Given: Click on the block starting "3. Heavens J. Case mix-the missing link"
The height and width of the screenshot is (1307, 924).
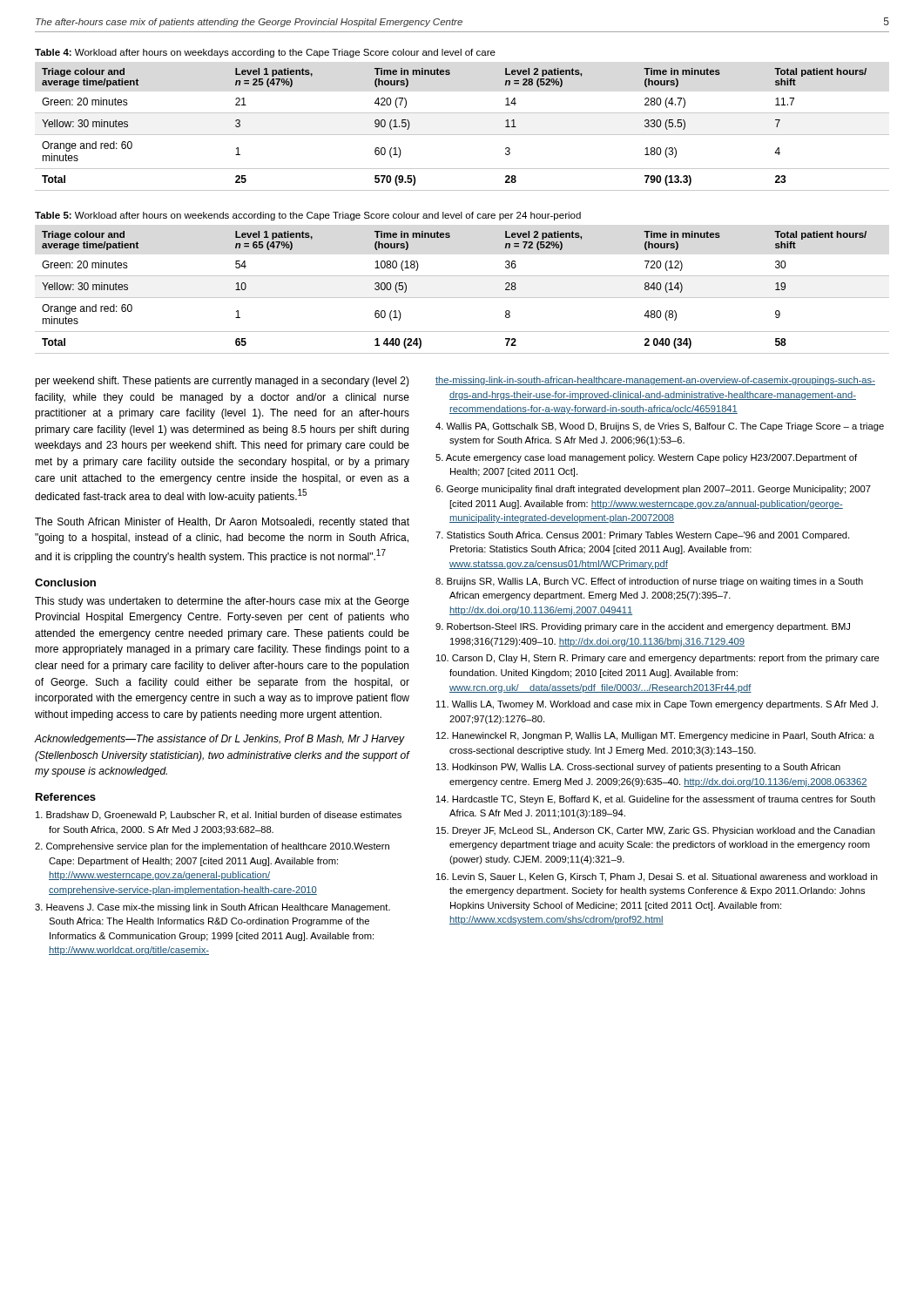Looking at the screenshot, I should pyautogui.click(x=213, y=928).
